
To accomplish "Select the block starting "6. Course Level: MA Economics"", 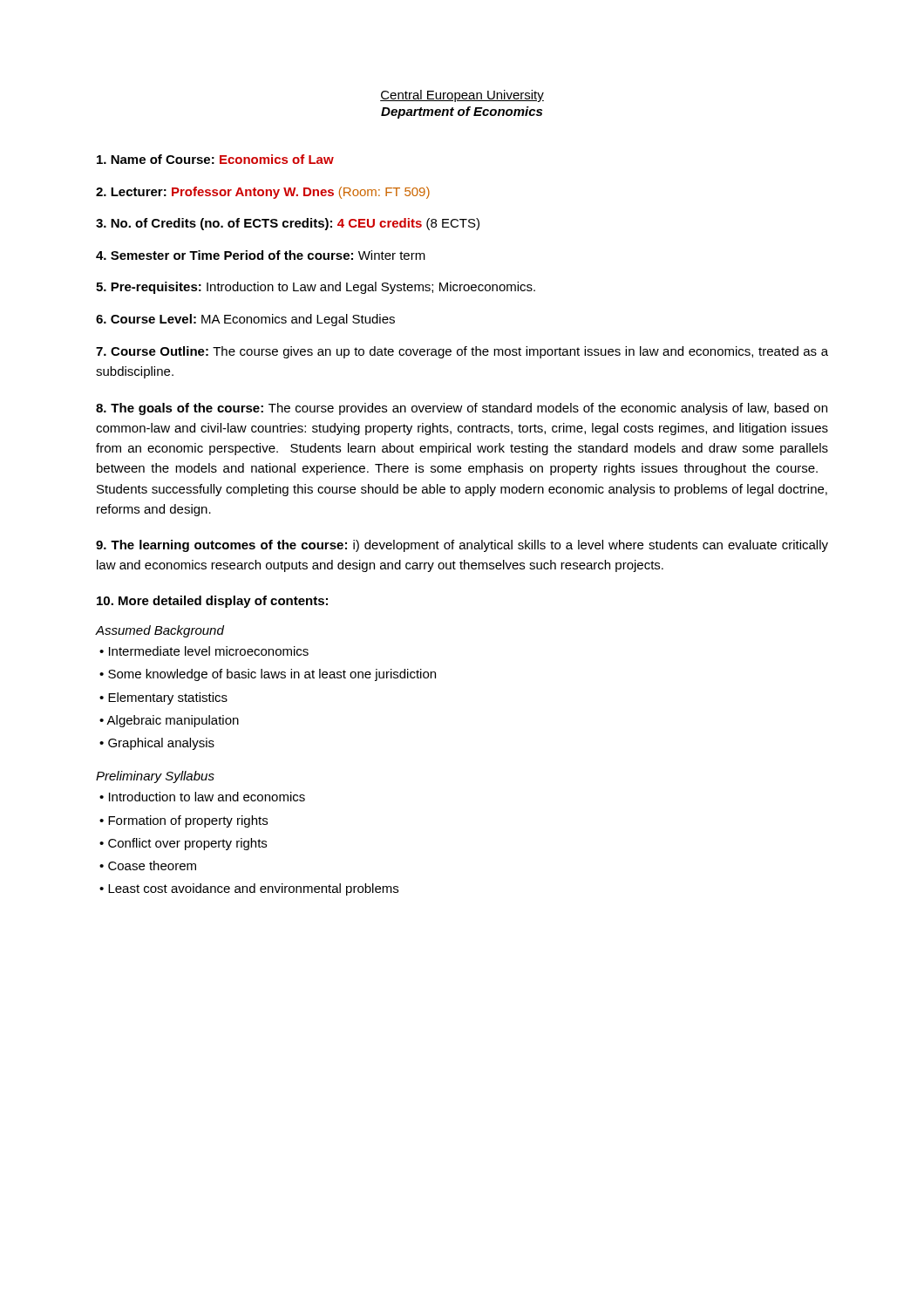I will click(246, 318).
